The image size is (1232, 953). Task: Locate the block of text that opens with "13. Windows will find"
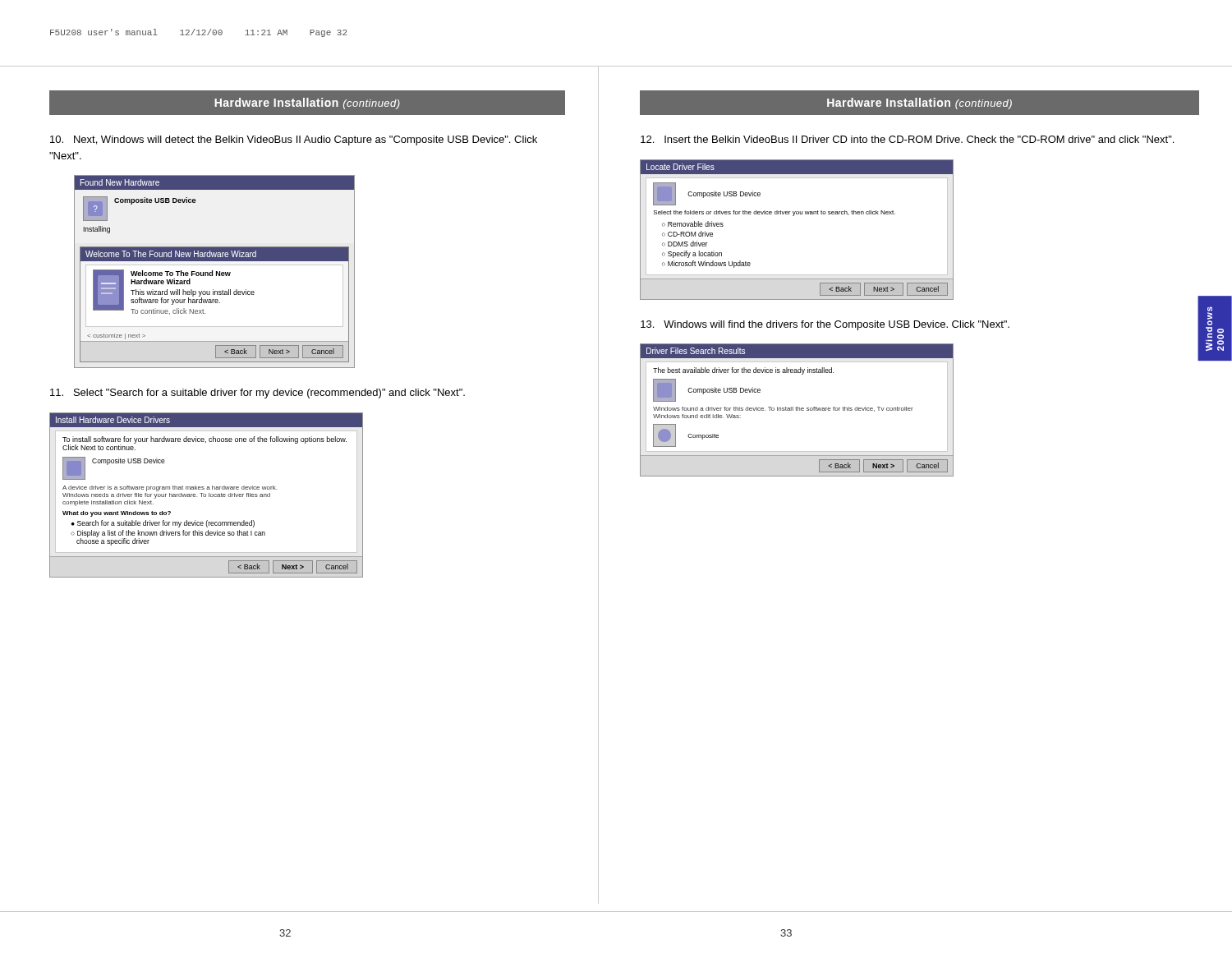tap(825, 324)
